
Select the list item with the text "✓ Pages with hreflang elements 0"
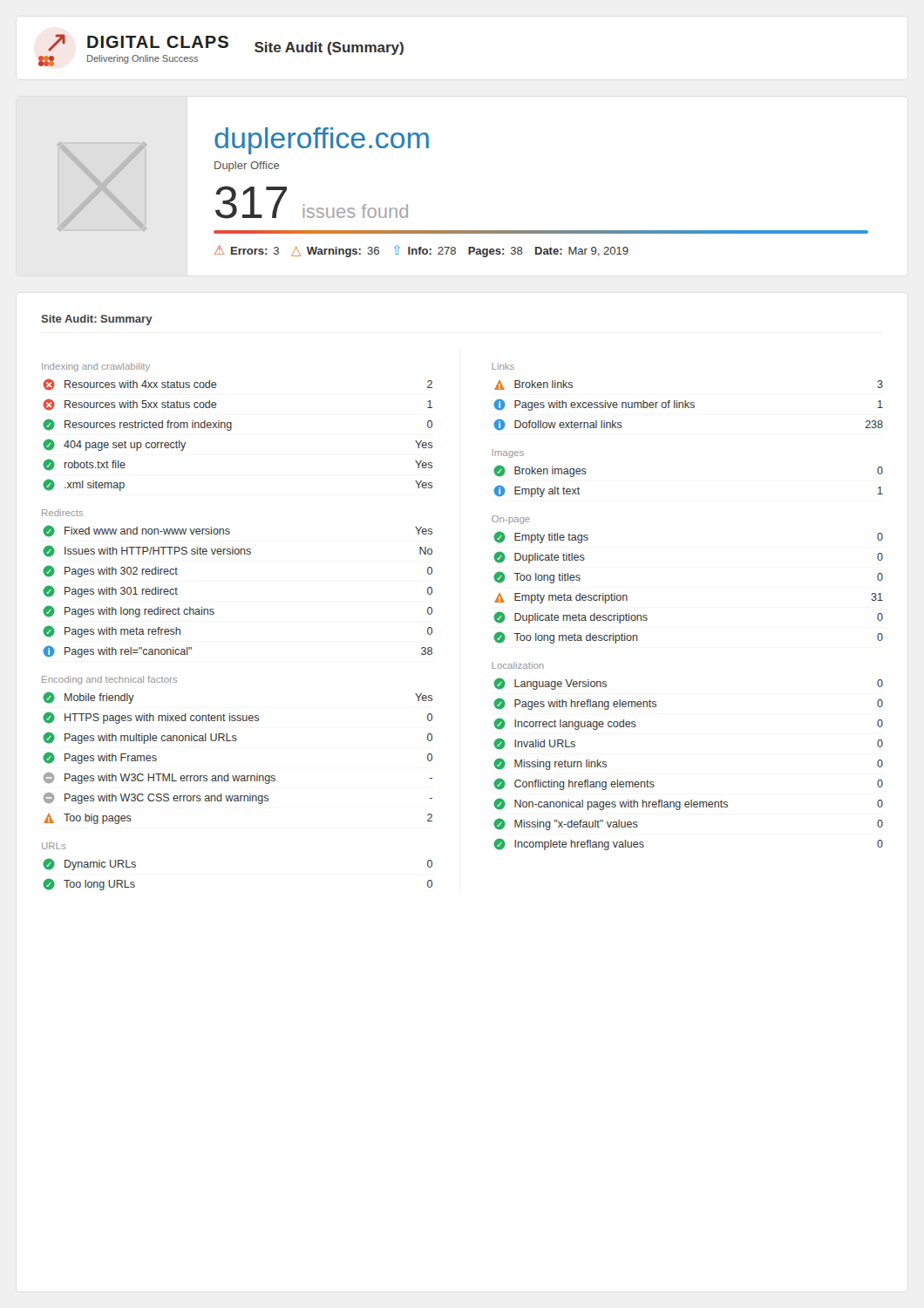(575, 703)
